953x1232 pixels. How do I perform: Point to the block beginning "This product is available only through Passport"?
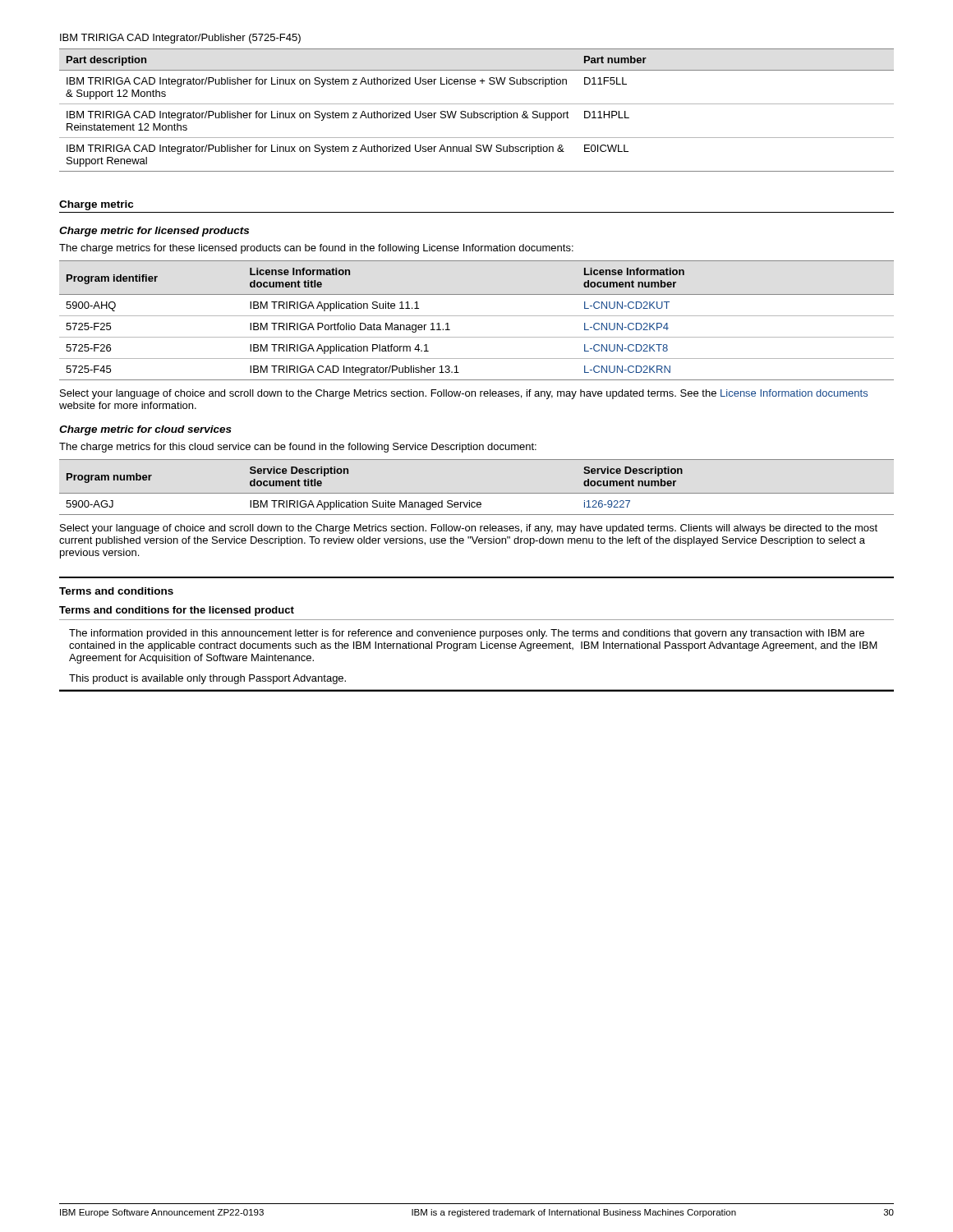click(208, 678)
